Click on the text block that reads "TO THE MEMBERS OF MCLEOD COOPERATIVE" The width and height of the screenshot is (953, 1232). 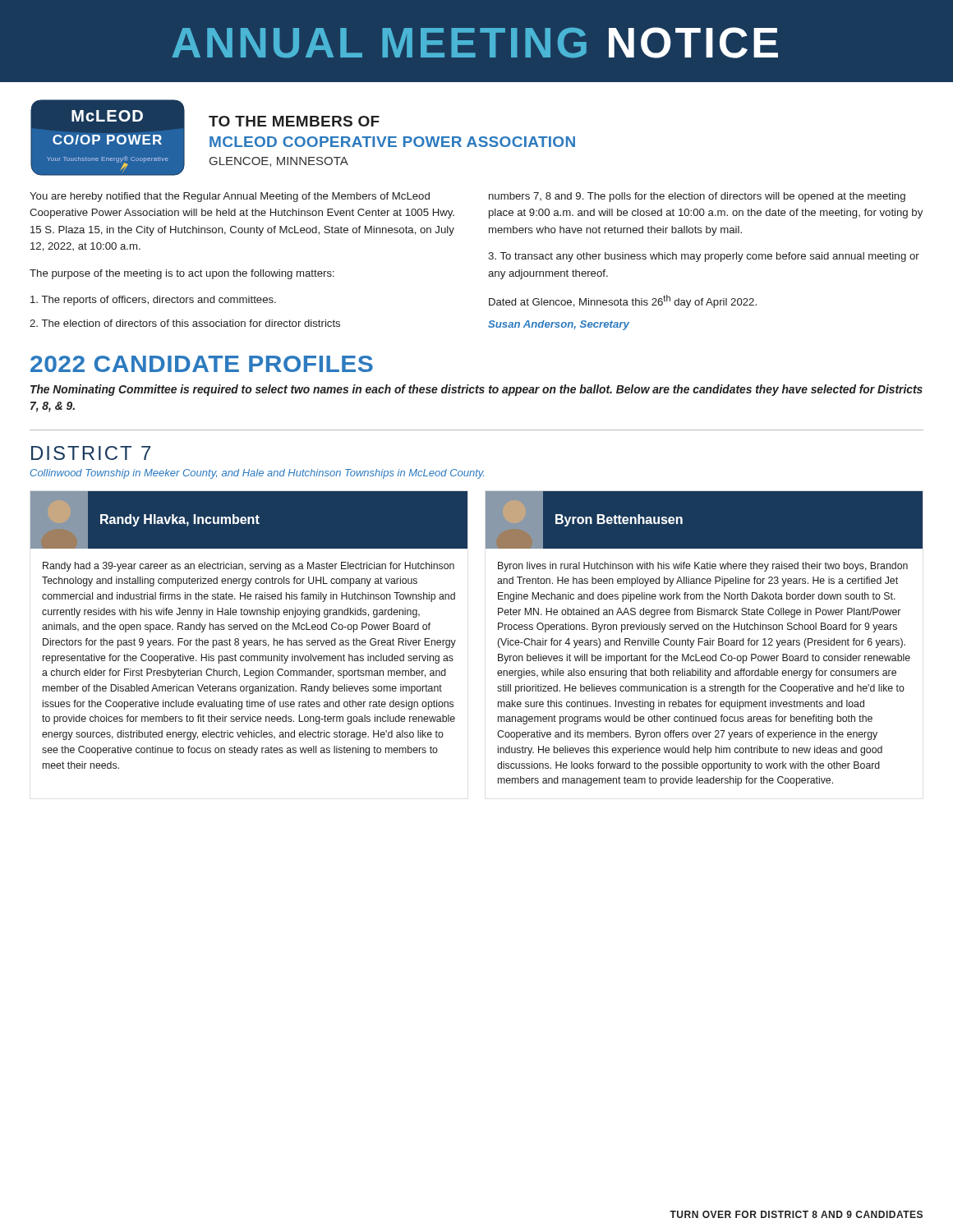(x=566, y=140)
